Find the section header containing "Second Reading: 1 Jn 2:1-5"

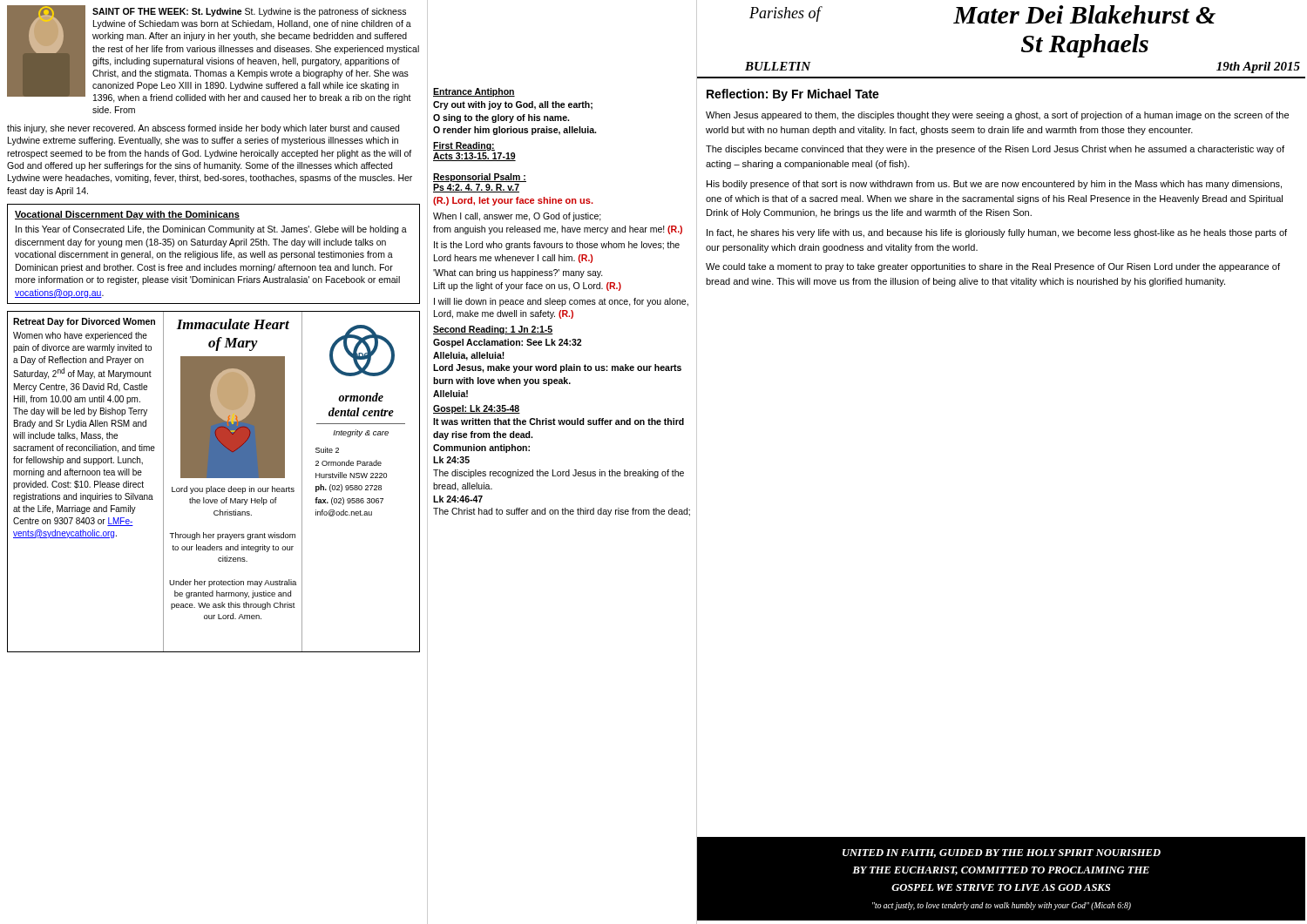coord(493,329)
